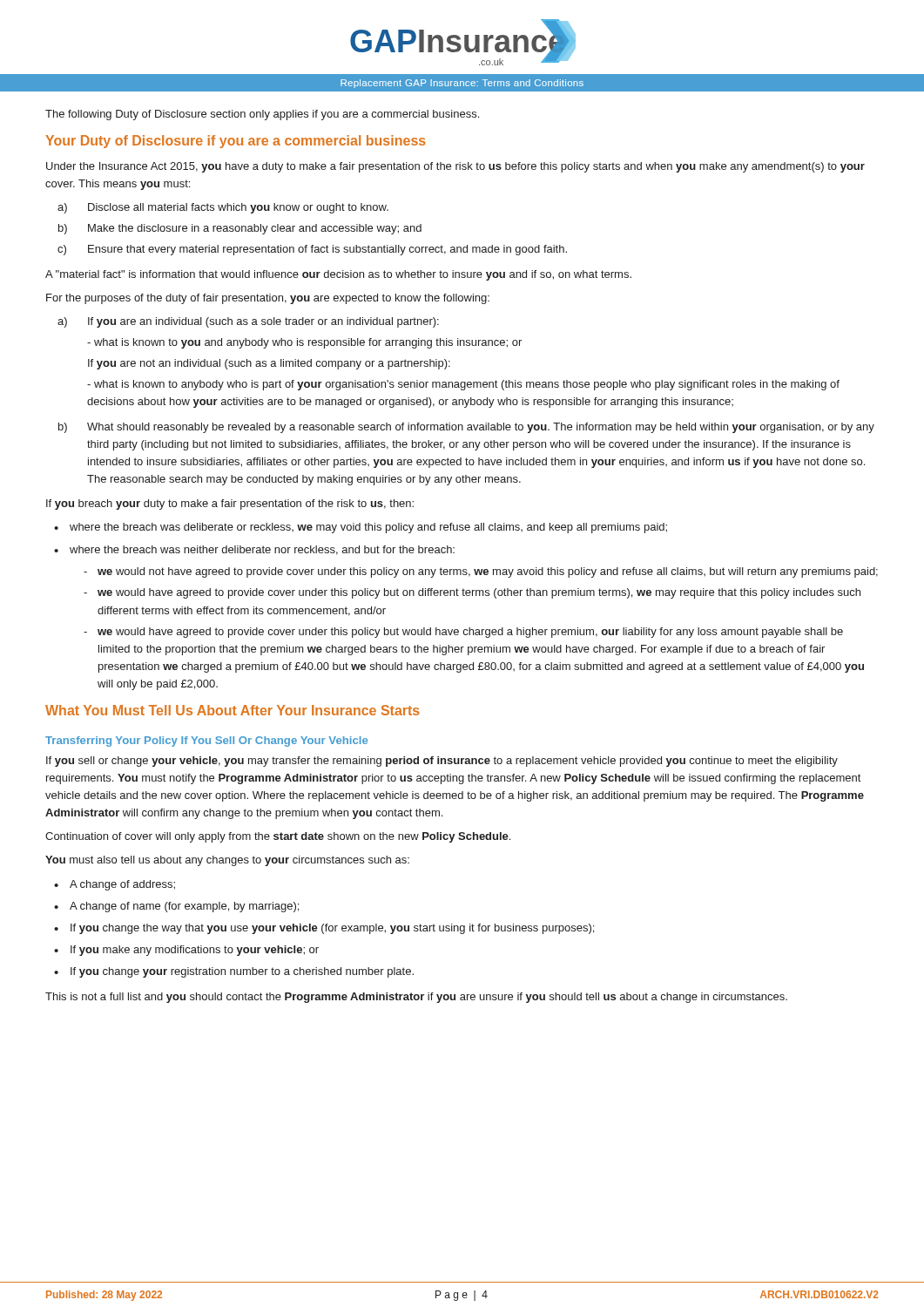Locate the text block that says "Continuation of cover will only"

(278, 836)
